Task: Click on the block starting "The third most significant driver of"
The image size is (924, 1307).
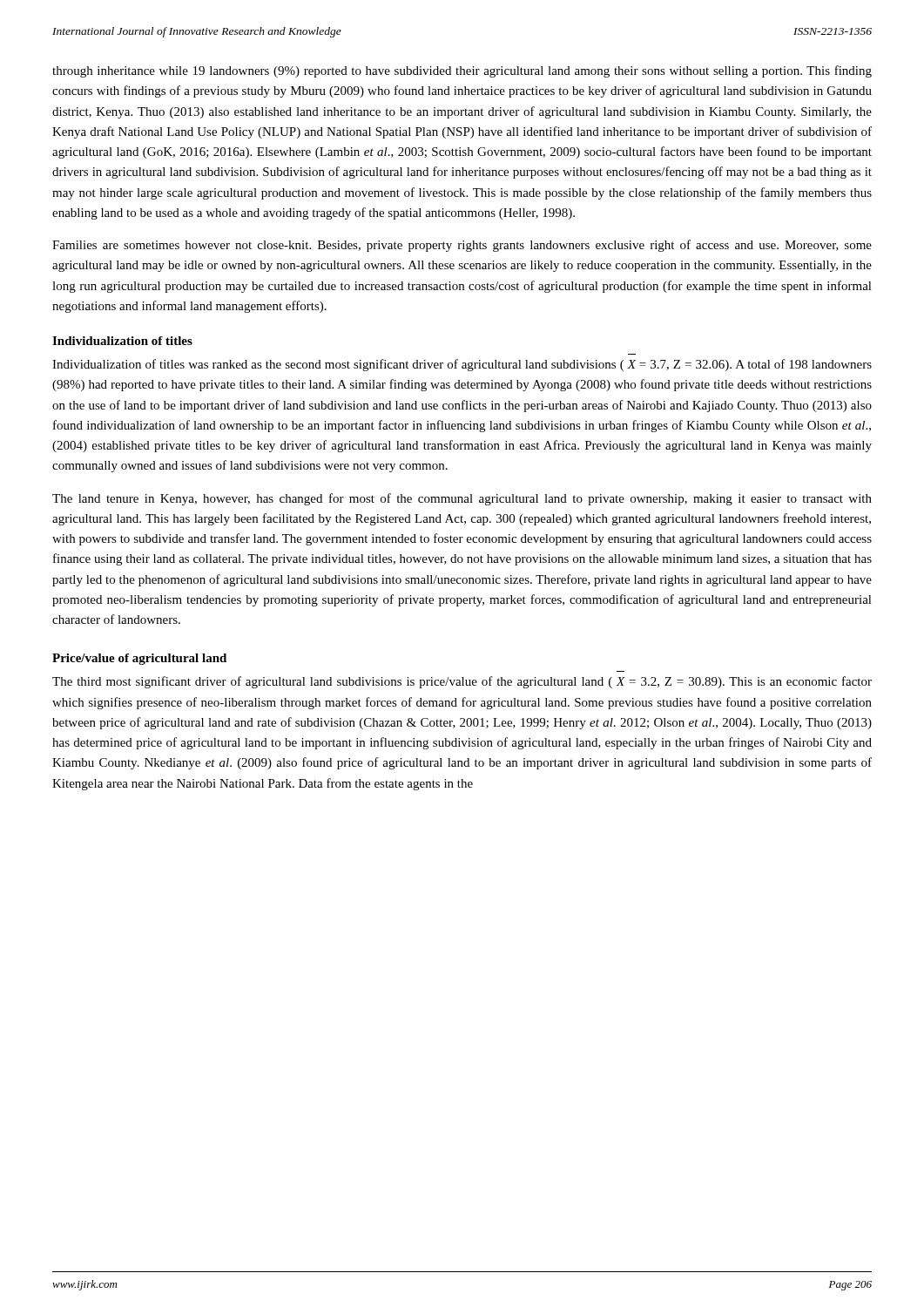Action: click(462, 730)
